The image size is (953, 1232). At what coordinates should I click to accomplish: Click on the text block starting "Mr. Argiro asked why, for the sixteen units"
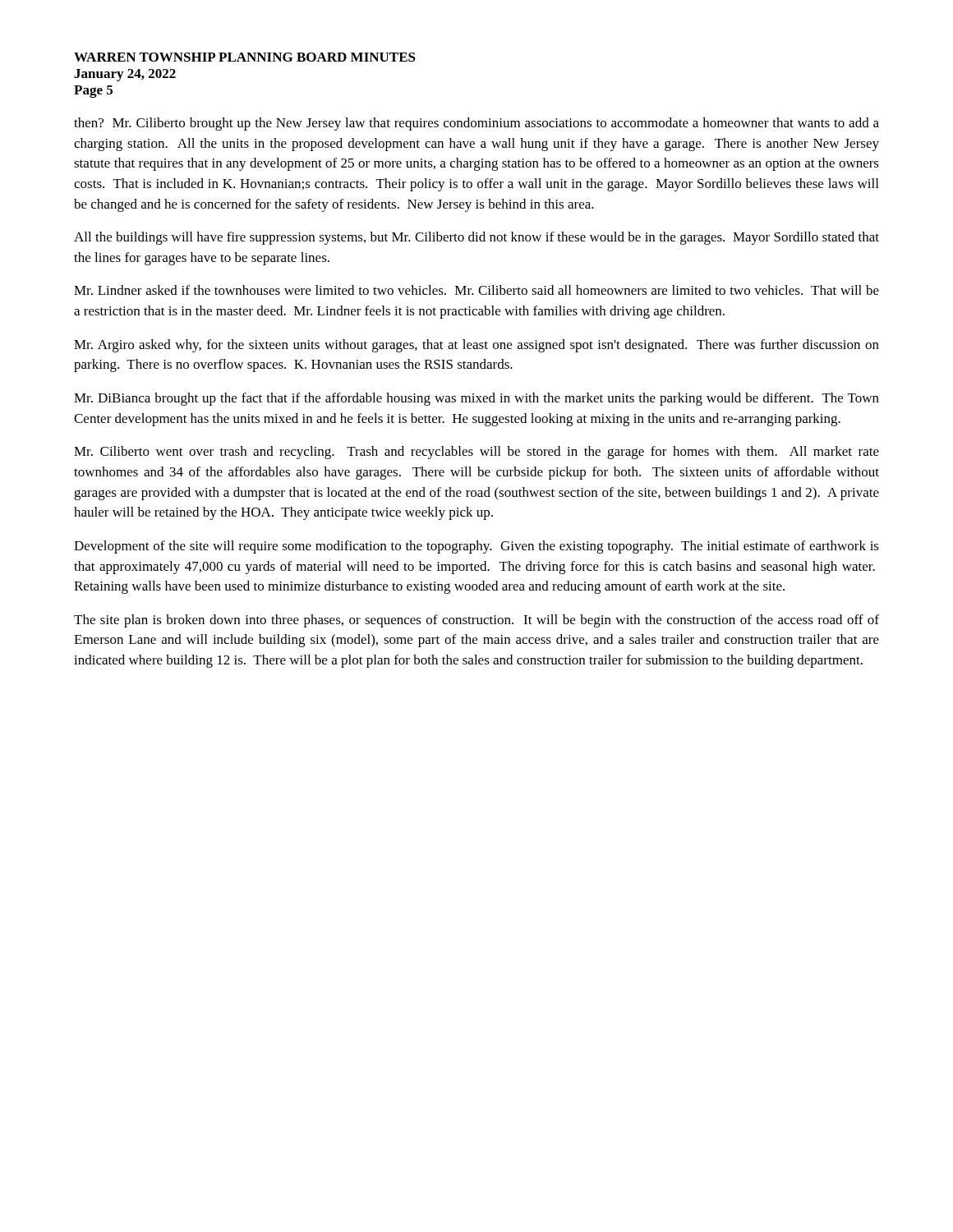476,355
